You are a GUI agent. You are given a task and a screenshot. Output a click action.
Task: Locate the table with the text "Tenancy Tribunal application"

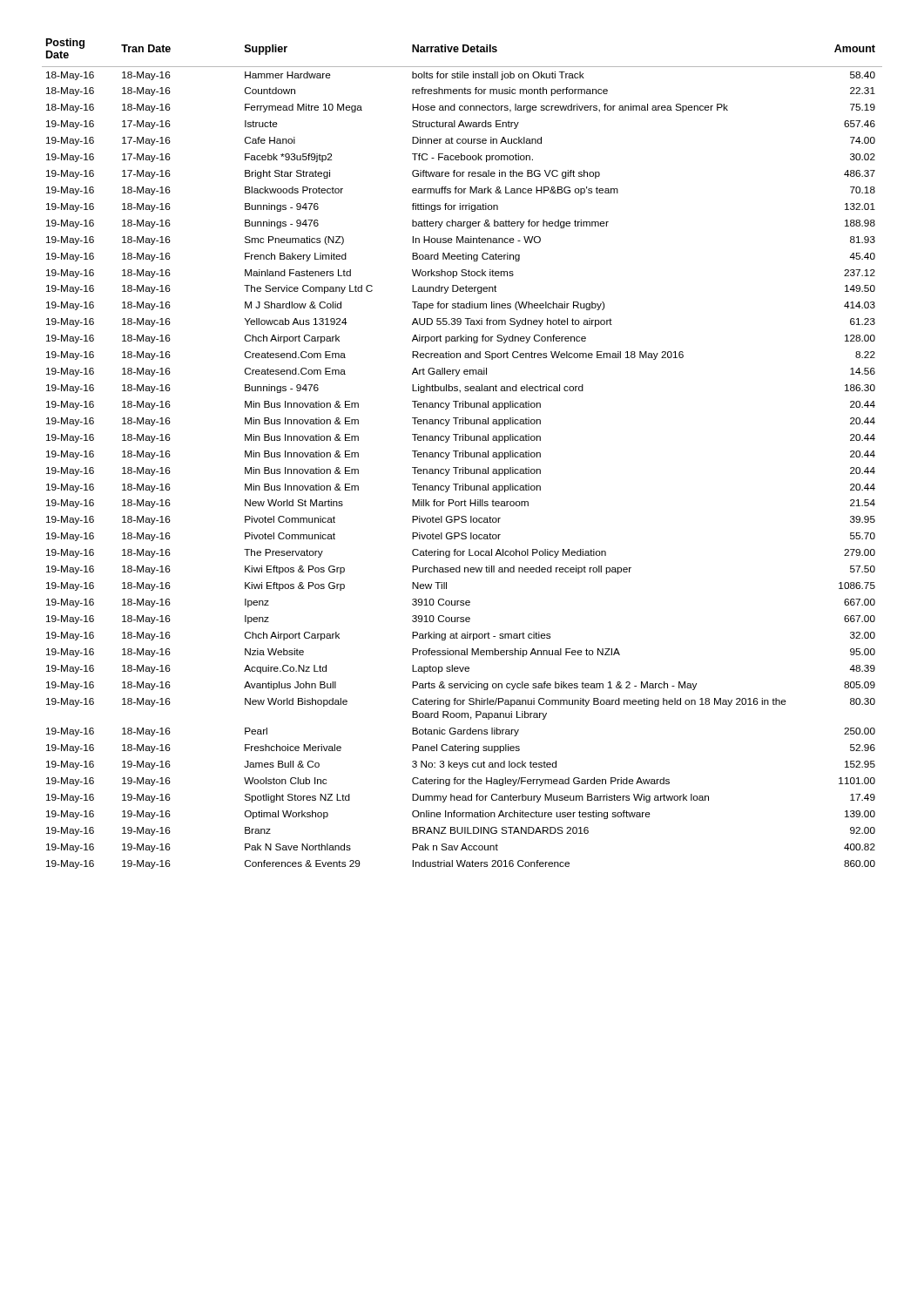pyautogui.click(x=462, y=454)
